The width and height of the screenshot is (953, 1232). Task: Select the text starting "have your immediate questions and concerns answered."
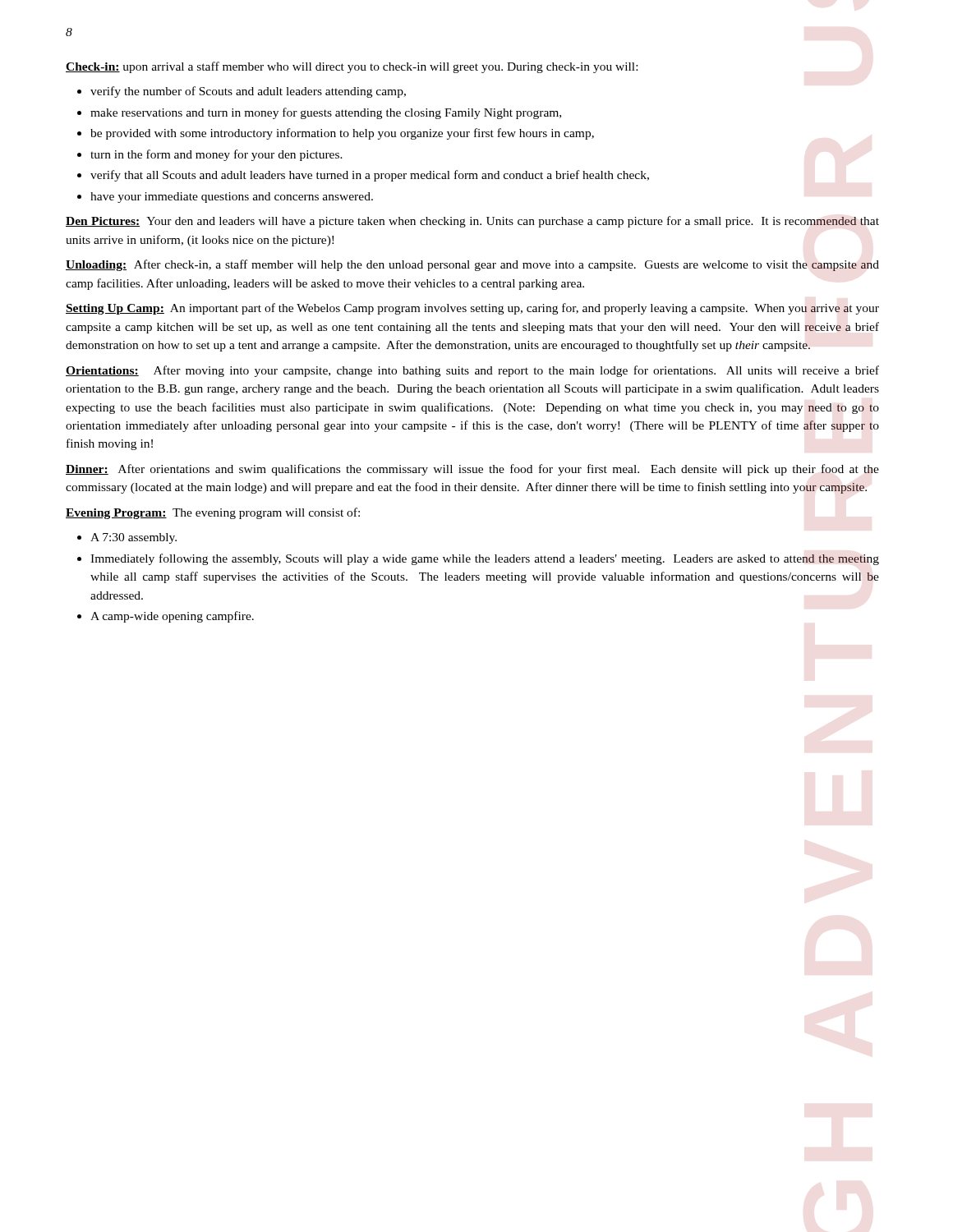tap(232, 196)
